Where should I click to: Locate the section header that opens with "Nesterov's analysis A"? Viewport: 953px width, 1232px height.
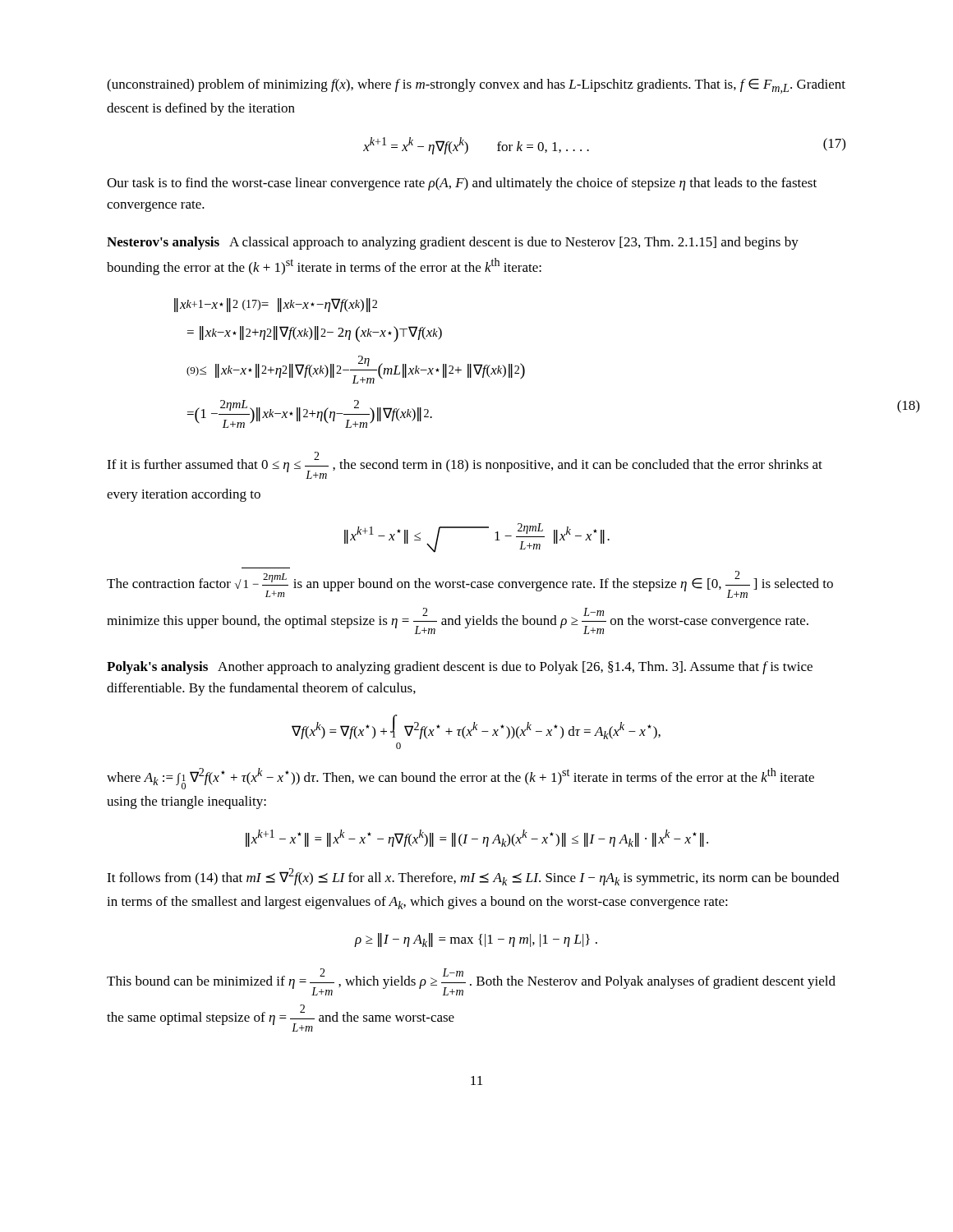453,254
